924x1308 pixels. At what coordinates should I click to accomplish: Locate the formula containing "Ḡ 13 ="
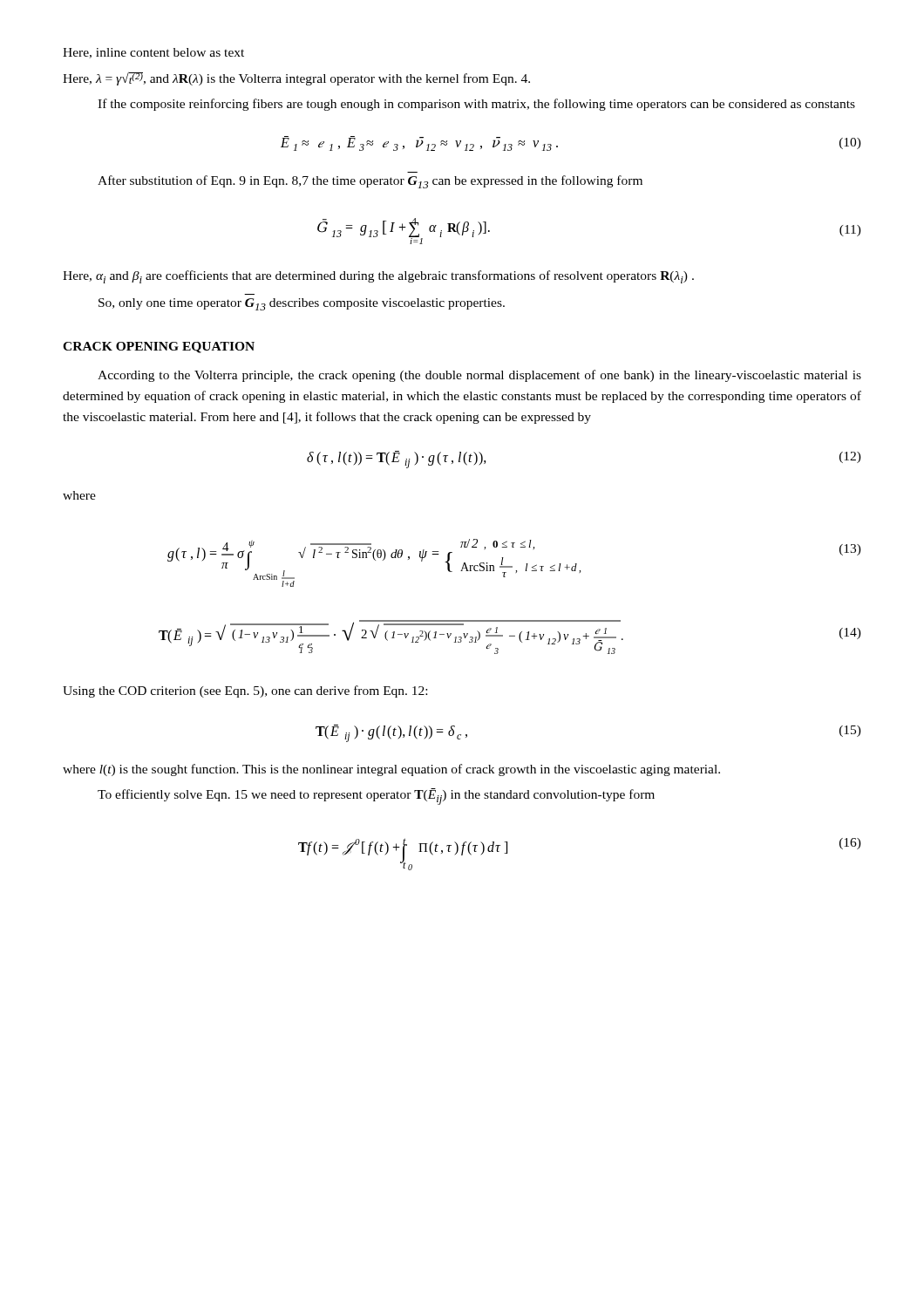[414, 230]
